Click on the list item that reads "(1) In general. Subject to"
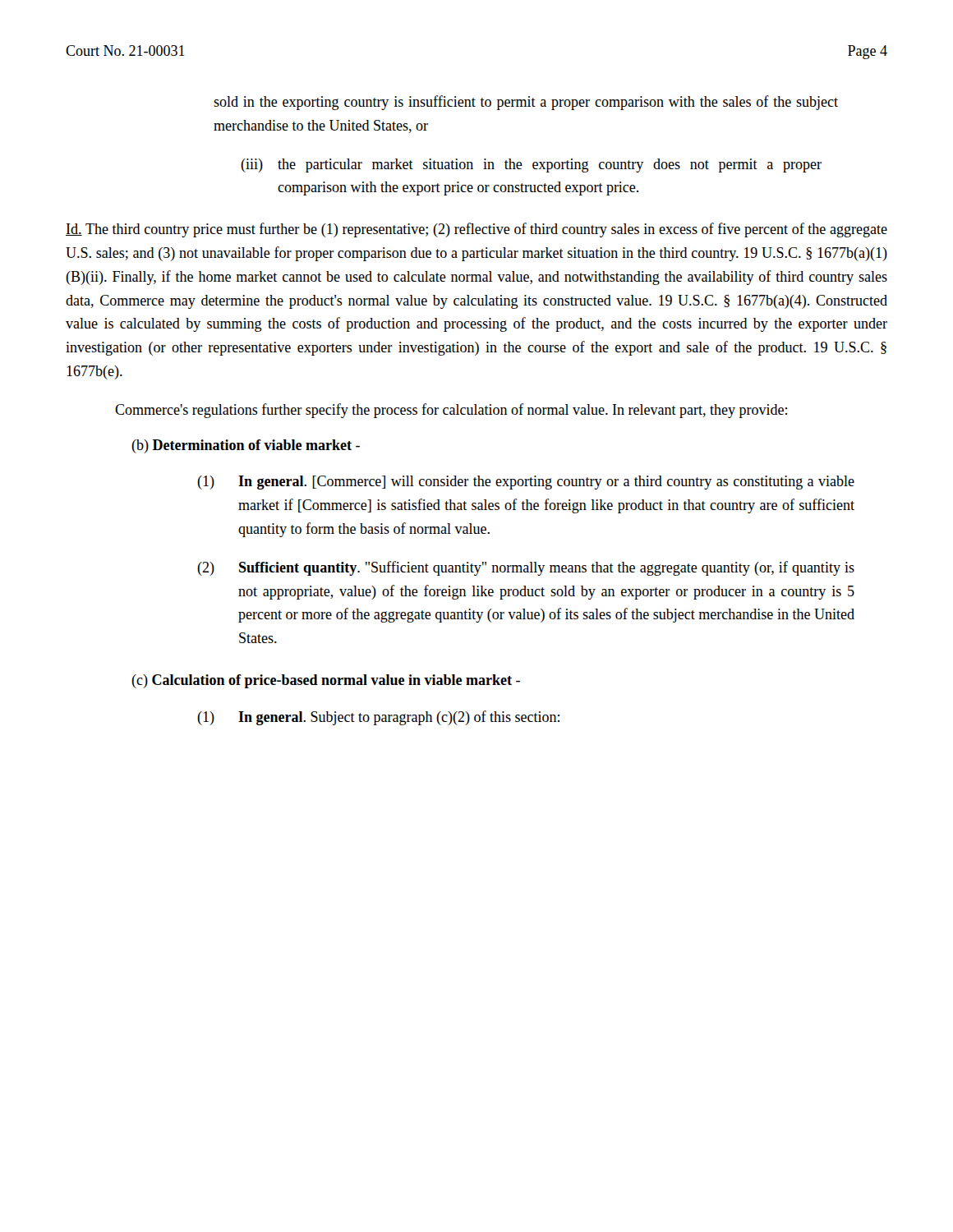 pyautogui.click(x=526, y=717)
